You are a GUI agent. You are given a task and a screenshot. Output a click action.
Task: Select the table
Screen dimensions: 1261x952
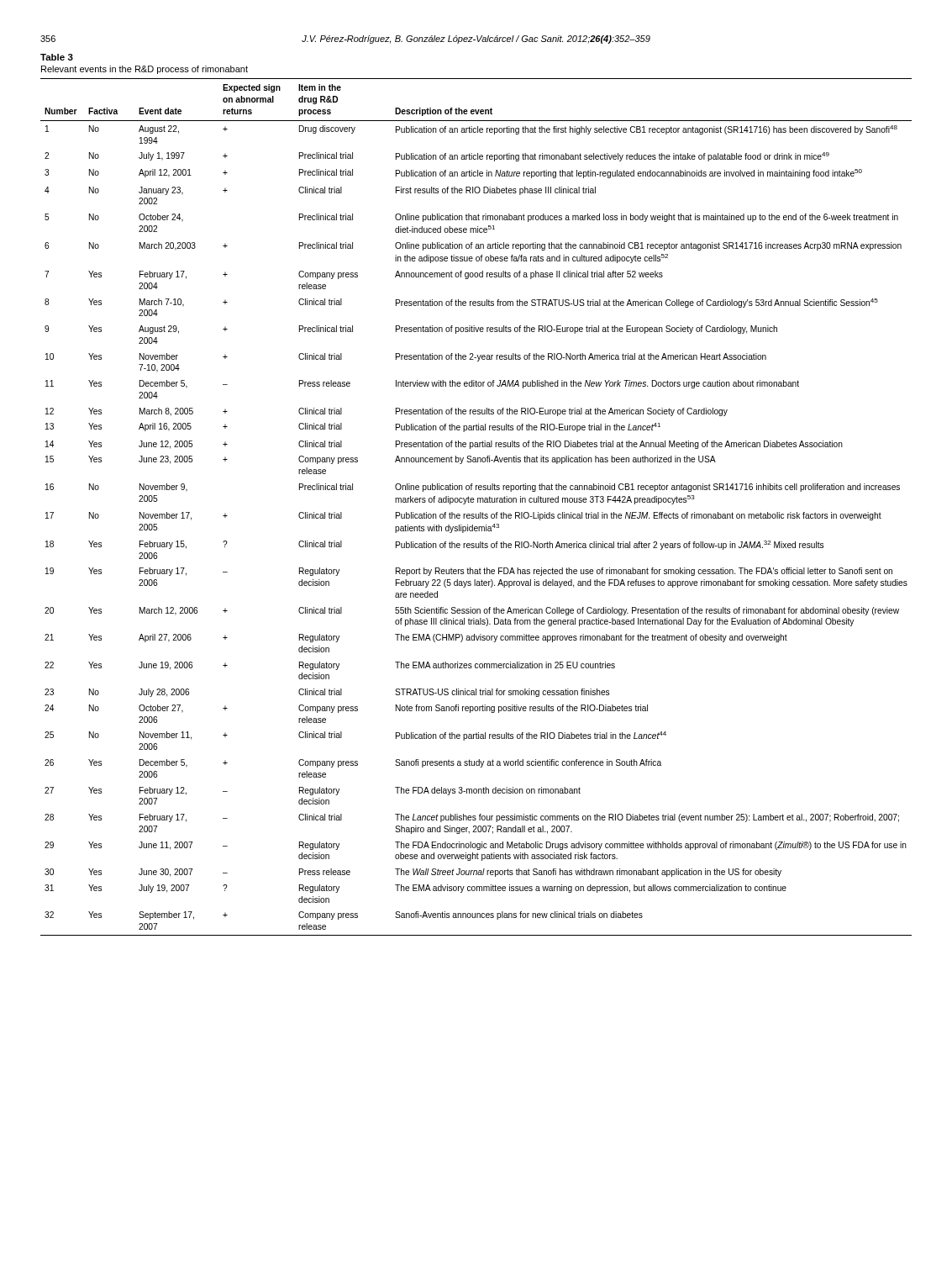[476, 507]
